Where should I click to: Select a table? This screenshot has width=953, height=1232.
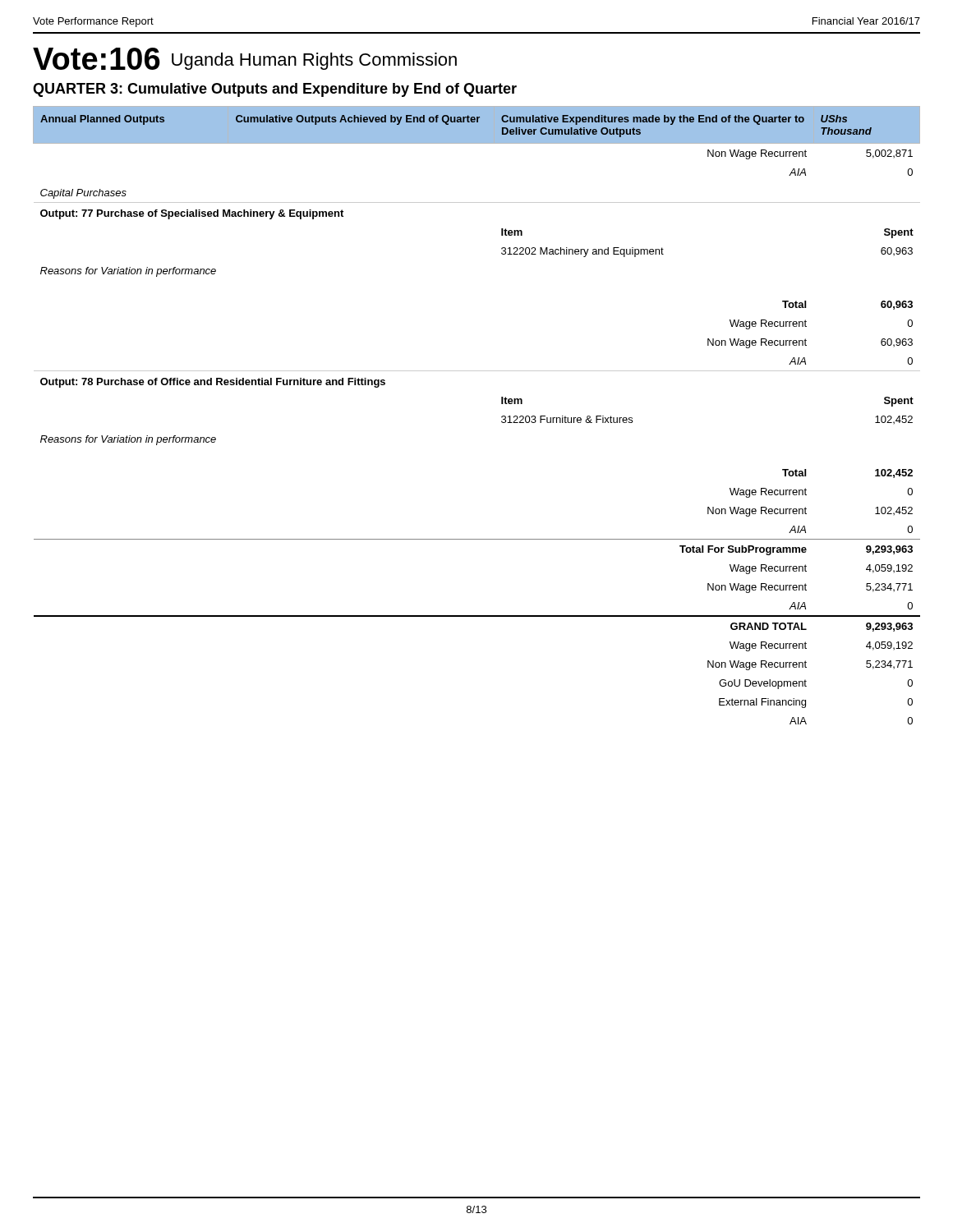click(476, 418)
